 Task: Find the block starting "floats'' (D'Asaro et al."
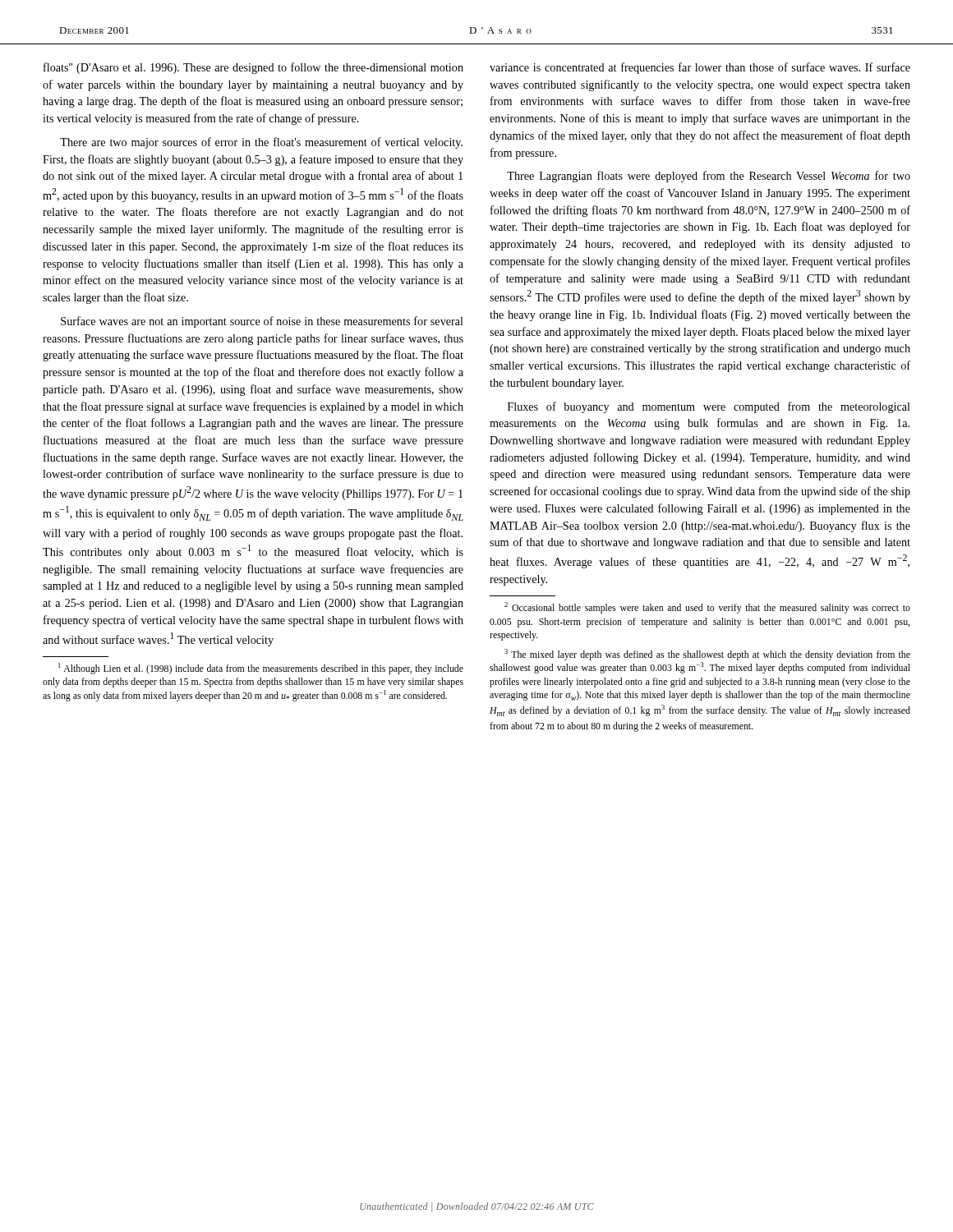point(253,354)
